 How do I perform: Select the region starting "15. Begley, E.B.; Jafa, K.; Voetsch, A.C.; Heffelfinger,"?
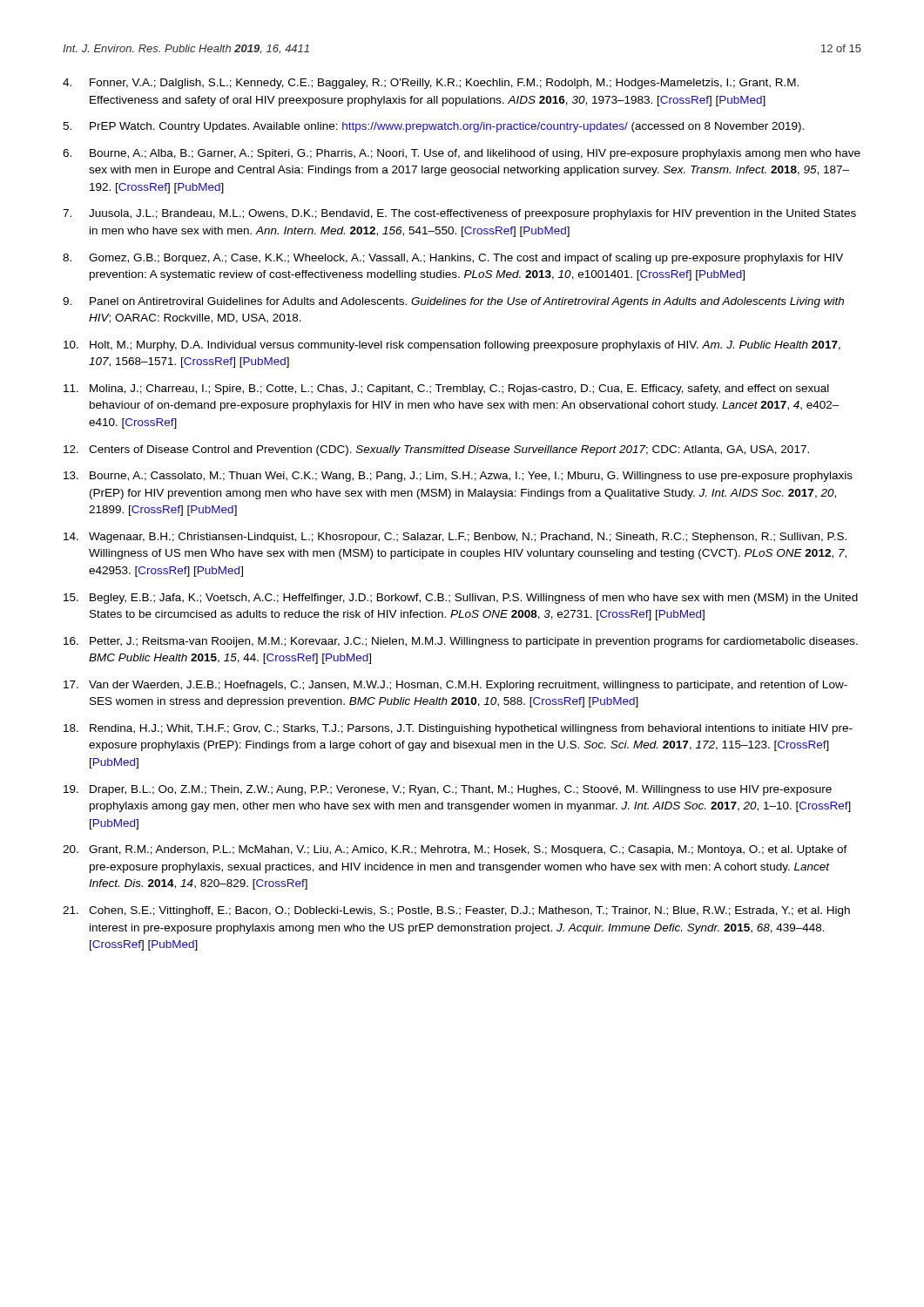tap(462, 606)
